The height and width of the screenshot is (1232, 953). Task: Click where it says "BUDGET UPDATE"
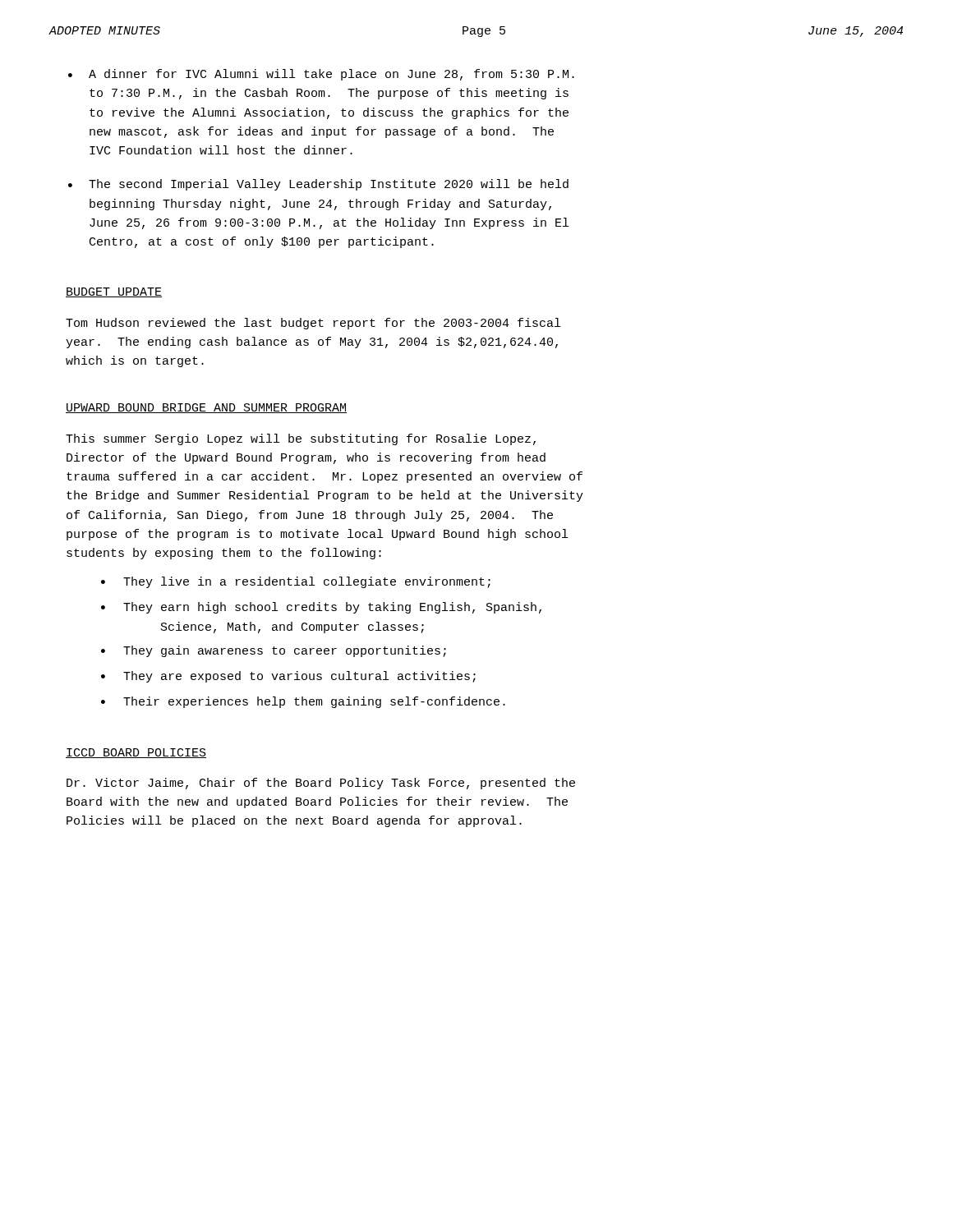[114, 293]
